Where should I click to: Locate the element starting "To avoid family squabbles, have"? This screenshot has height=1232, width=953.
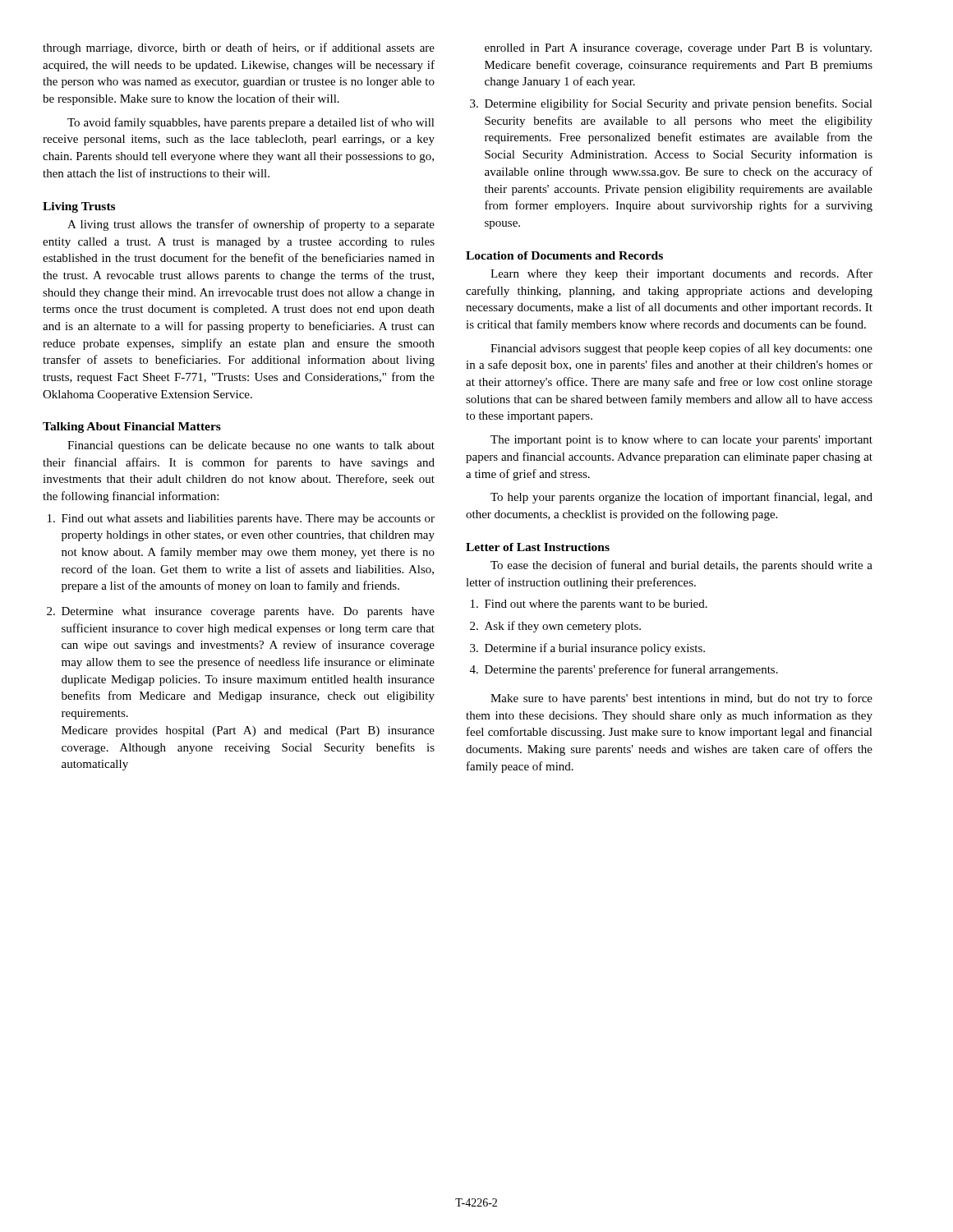pos(239,148)
